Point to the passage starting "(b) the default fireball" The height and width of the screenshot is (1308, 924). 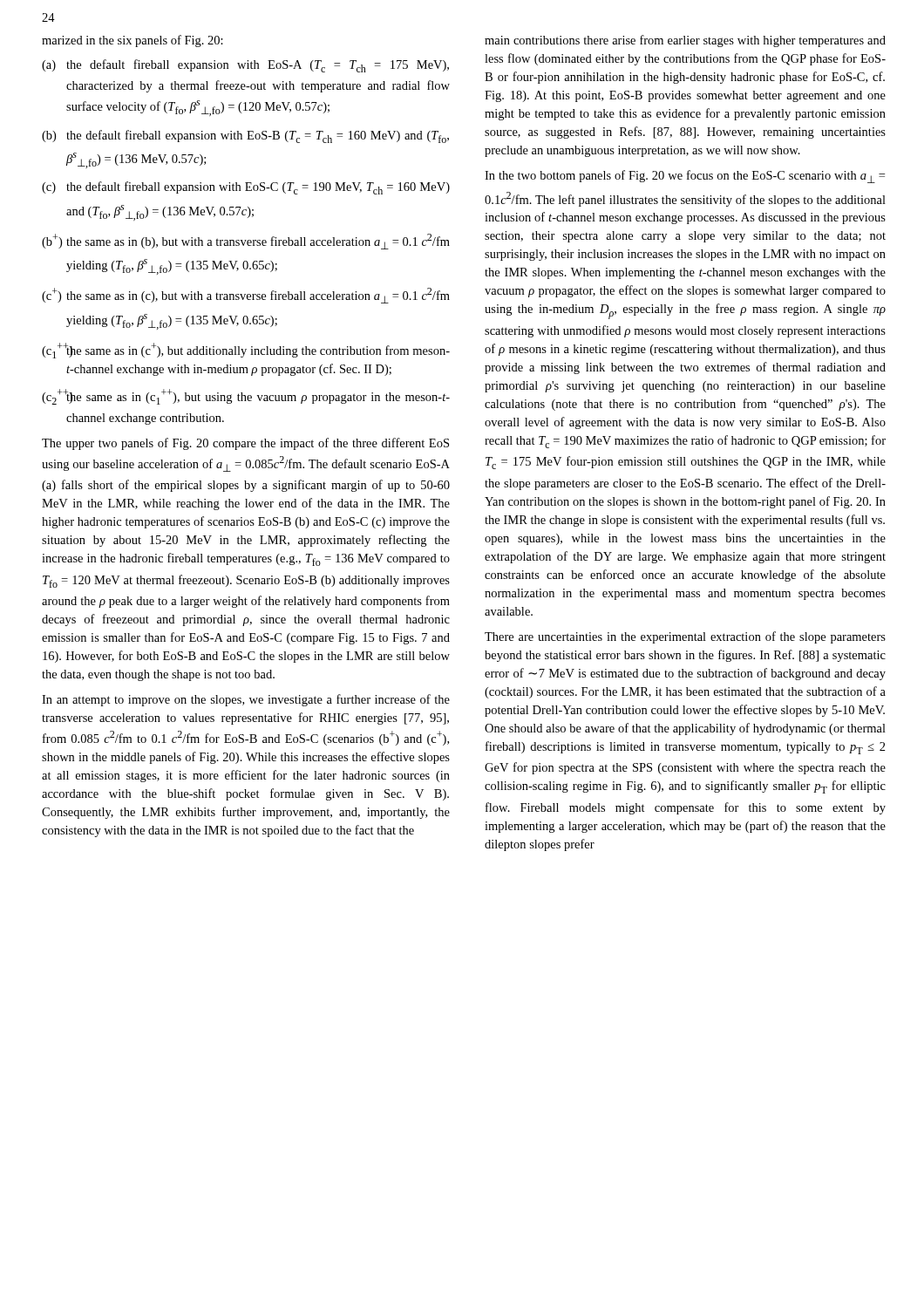[x=246, y=148]
